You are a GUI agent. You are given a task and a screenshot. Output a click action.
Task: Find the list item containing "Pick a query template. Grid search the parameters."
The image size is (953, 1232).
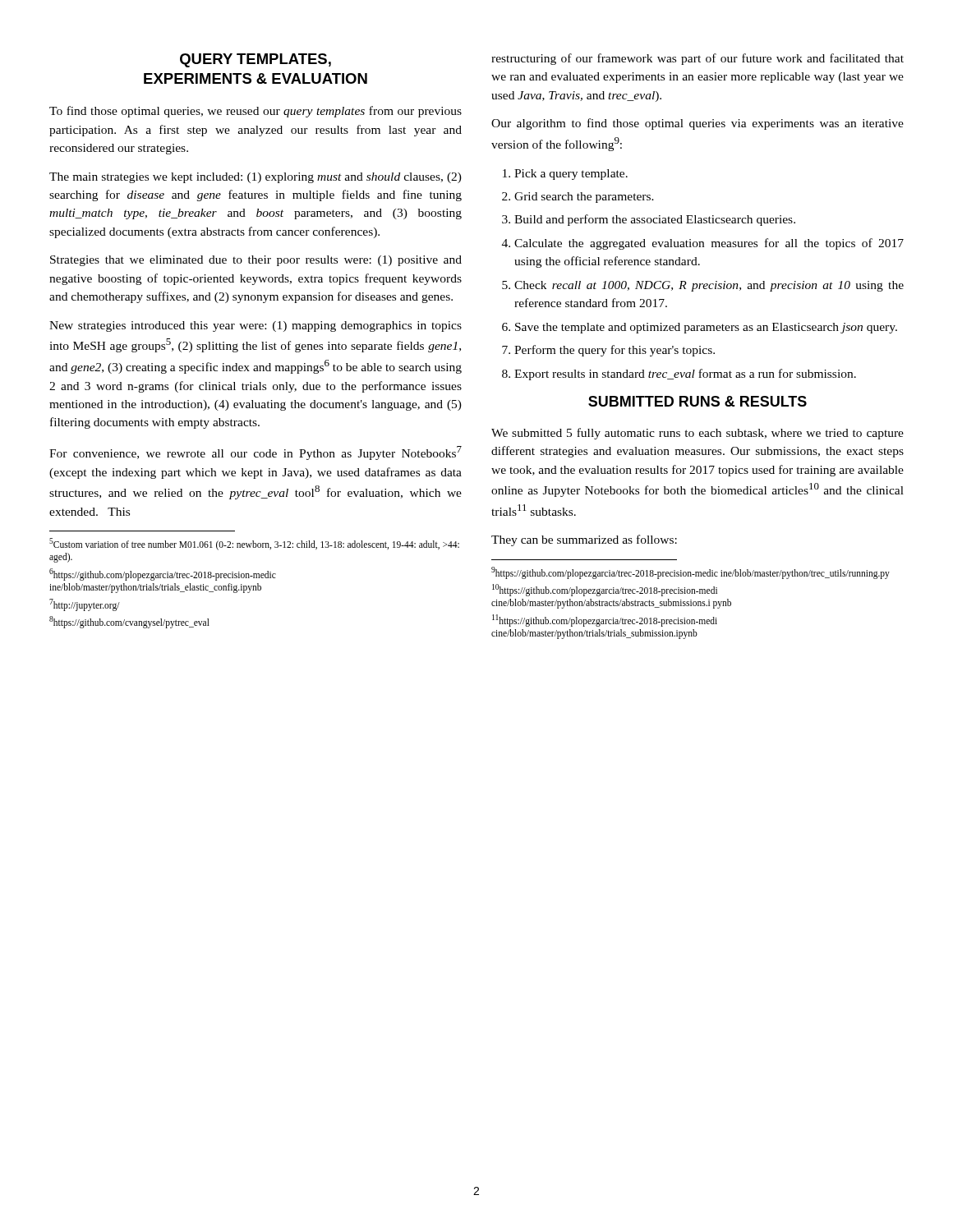(698, 273)
